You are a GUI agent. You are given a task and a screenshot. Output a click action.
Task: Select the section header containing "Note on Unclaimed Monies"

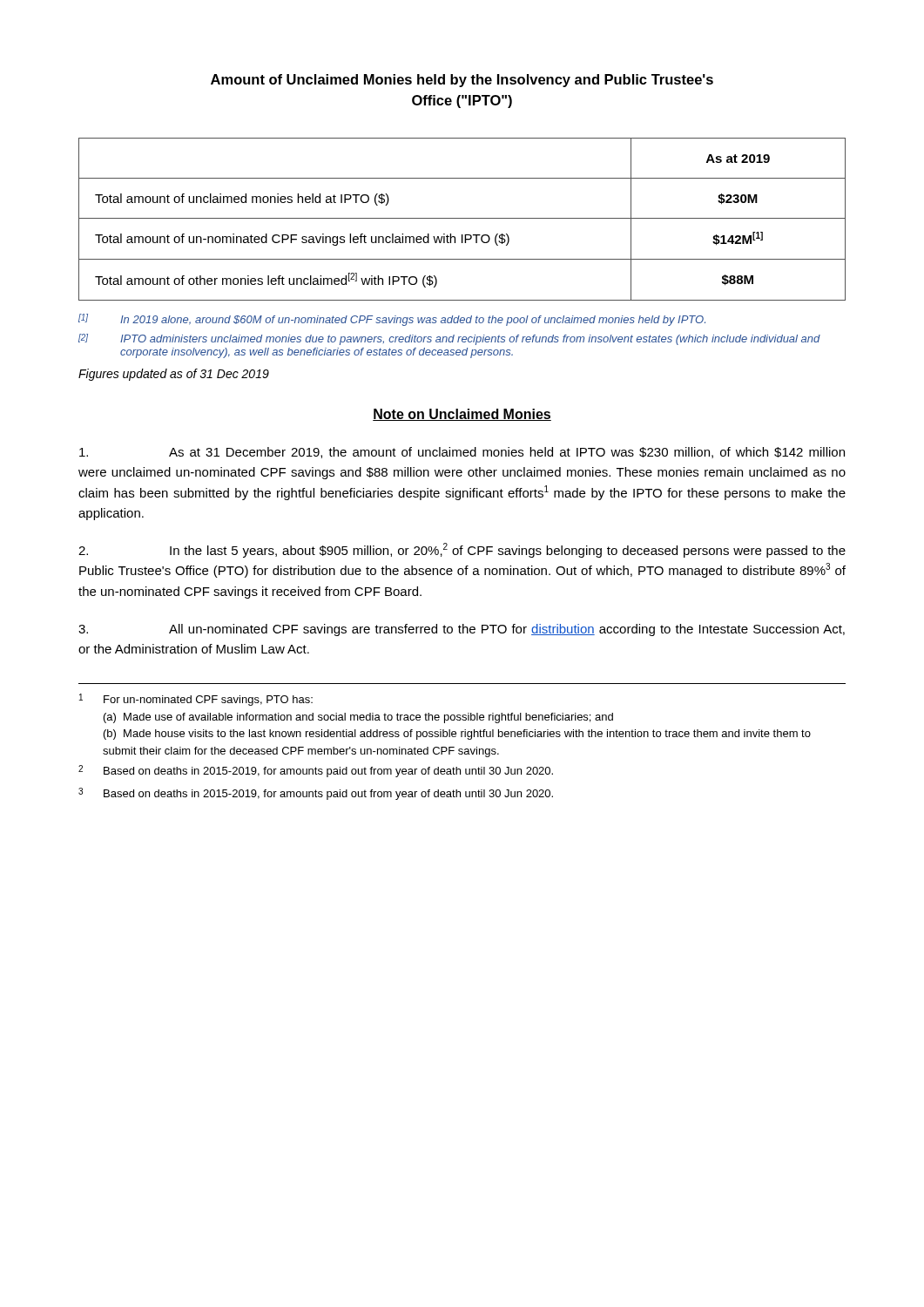[462, 414]
